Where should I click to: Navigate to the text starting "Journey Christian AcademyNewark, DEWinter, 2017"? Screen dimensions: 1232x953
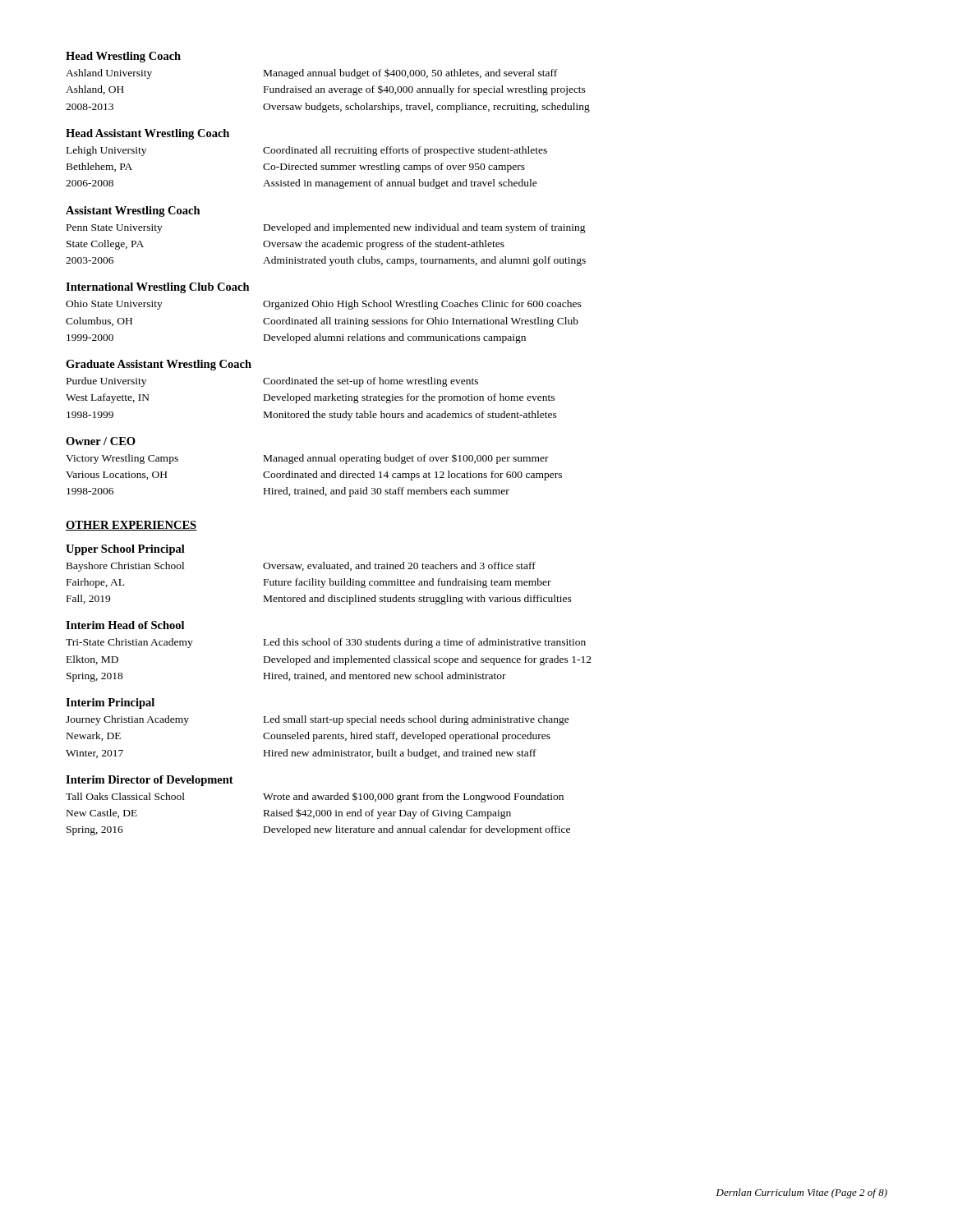[127, 736]
